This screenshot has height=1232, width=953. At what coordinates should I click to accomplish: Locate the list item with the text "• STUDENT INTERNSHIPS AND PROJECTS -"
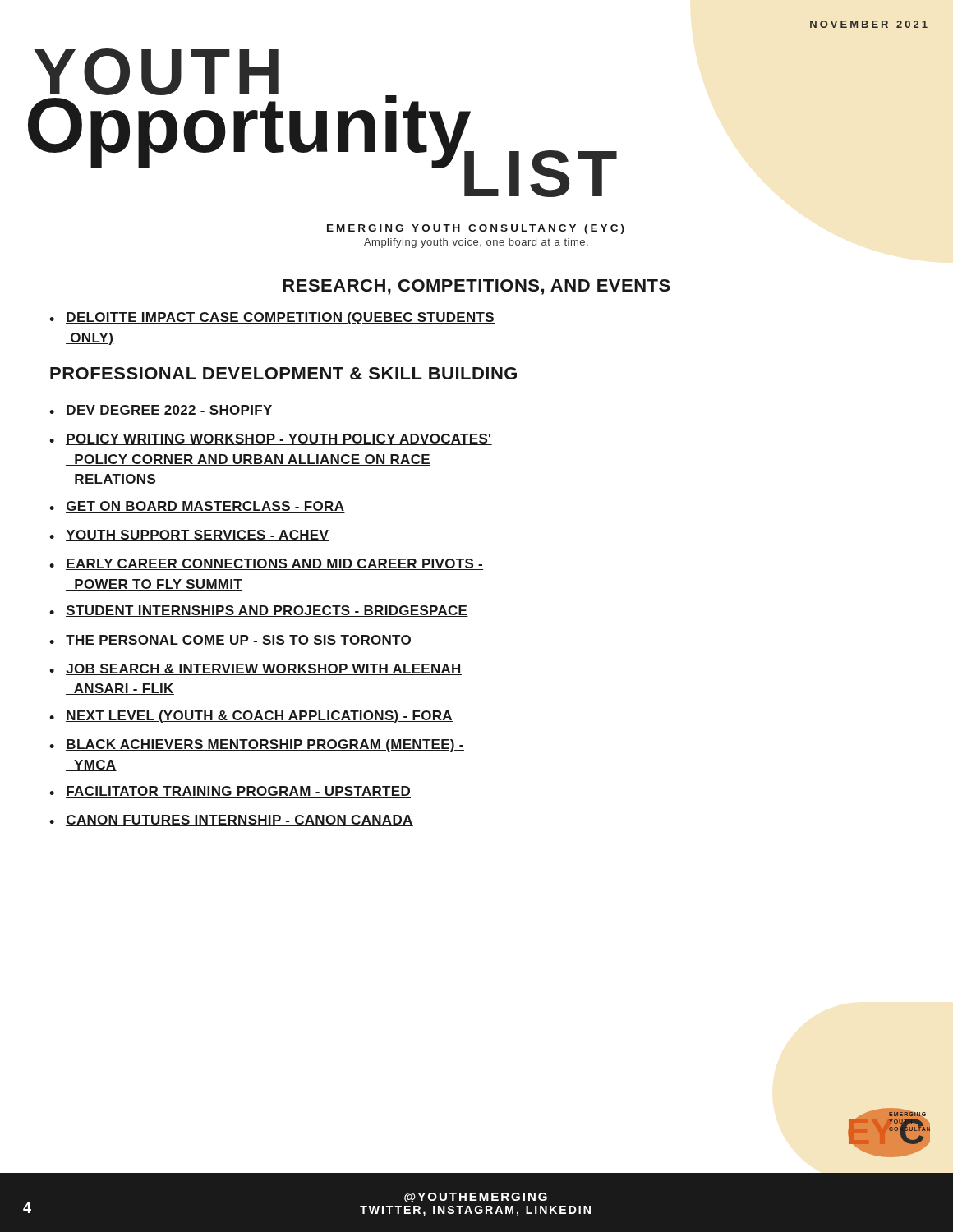tap(258, 613)
